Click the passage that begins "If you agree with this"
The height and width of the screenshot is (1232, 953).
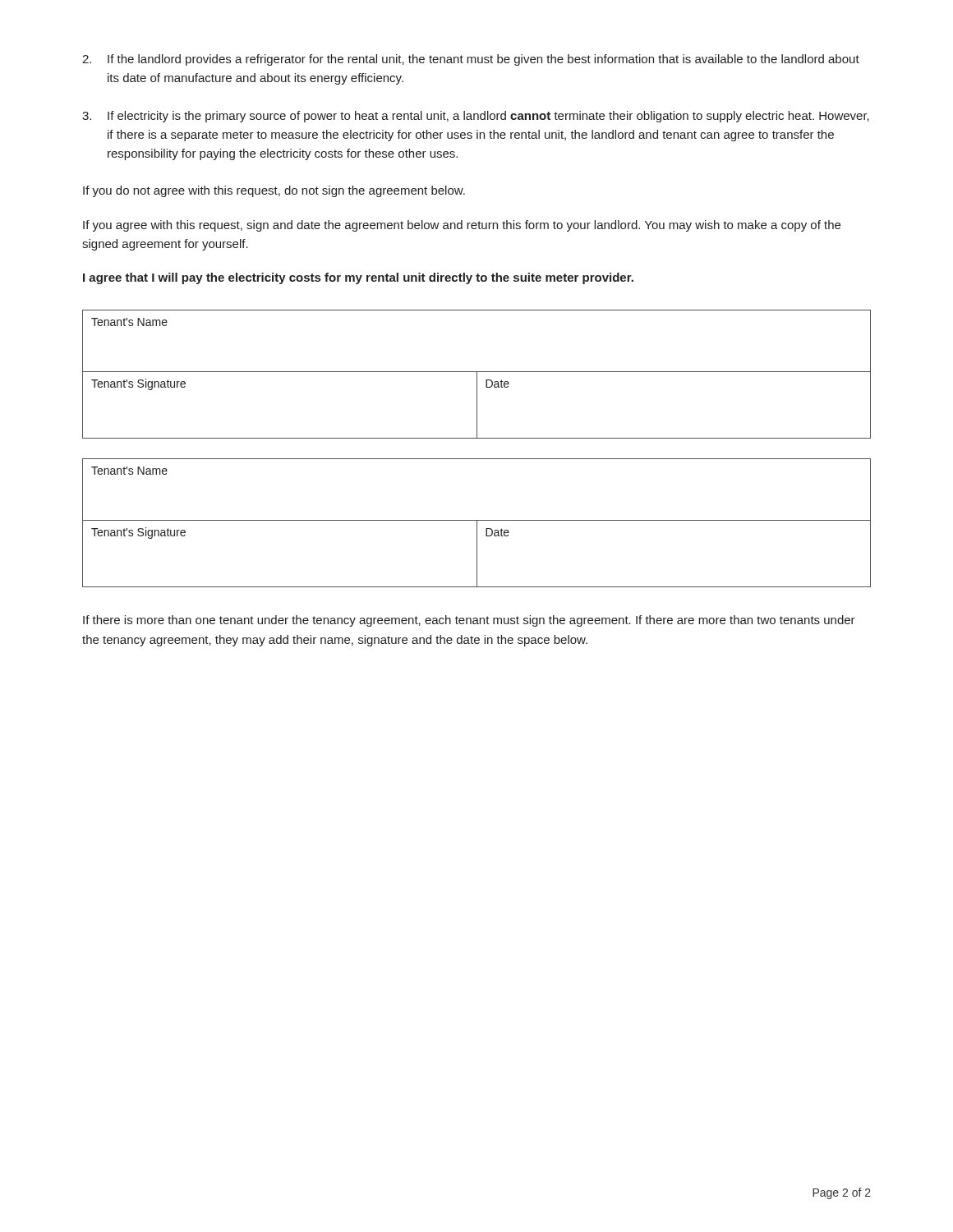click(462, 234)
